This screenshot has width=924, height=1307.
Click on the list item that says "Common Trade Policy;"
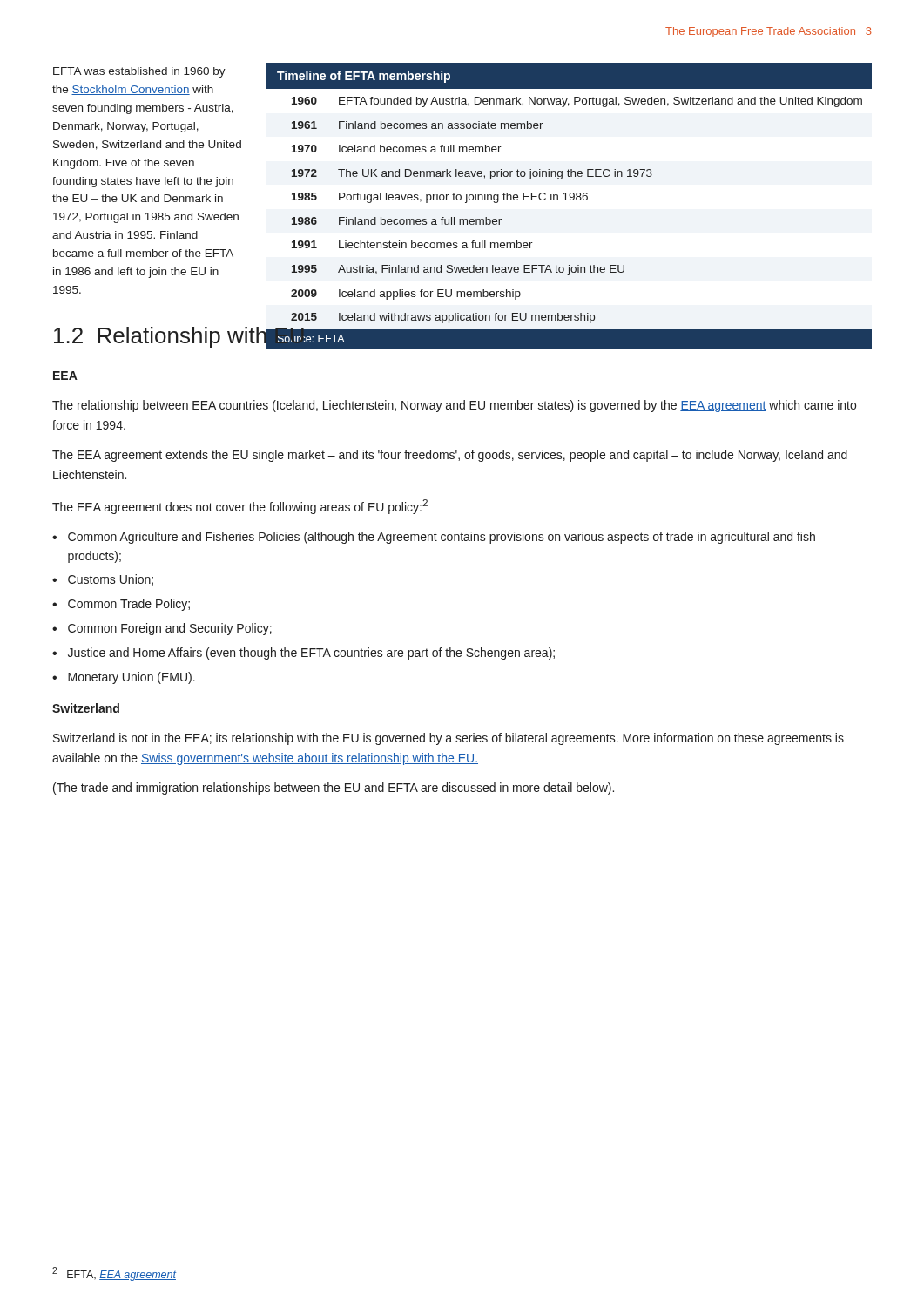pyautogui.click(x=129, y=604)
